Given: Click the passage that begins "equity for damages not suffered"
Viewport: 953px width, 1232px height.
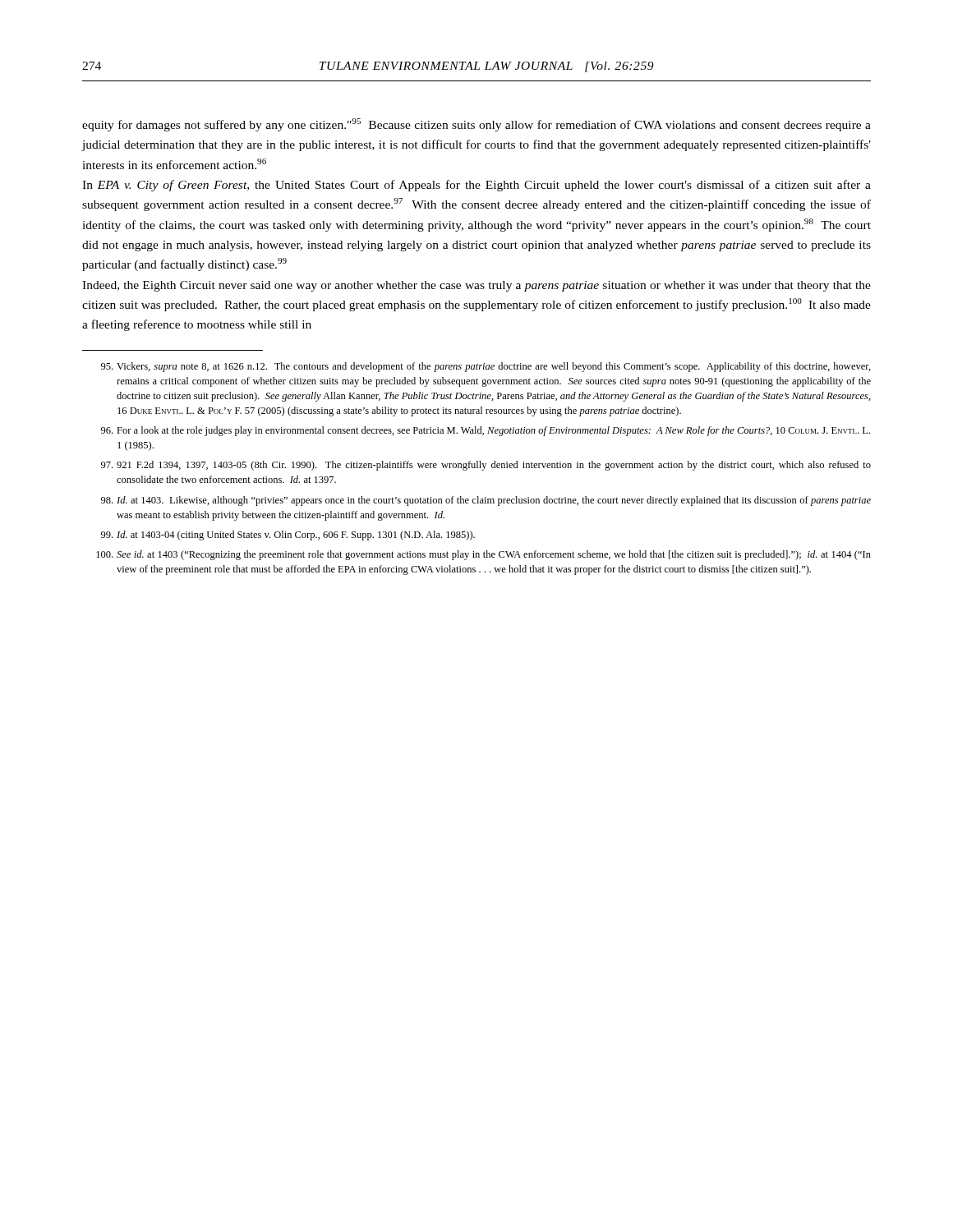Looking at the screenshot, I should [476, 145].
